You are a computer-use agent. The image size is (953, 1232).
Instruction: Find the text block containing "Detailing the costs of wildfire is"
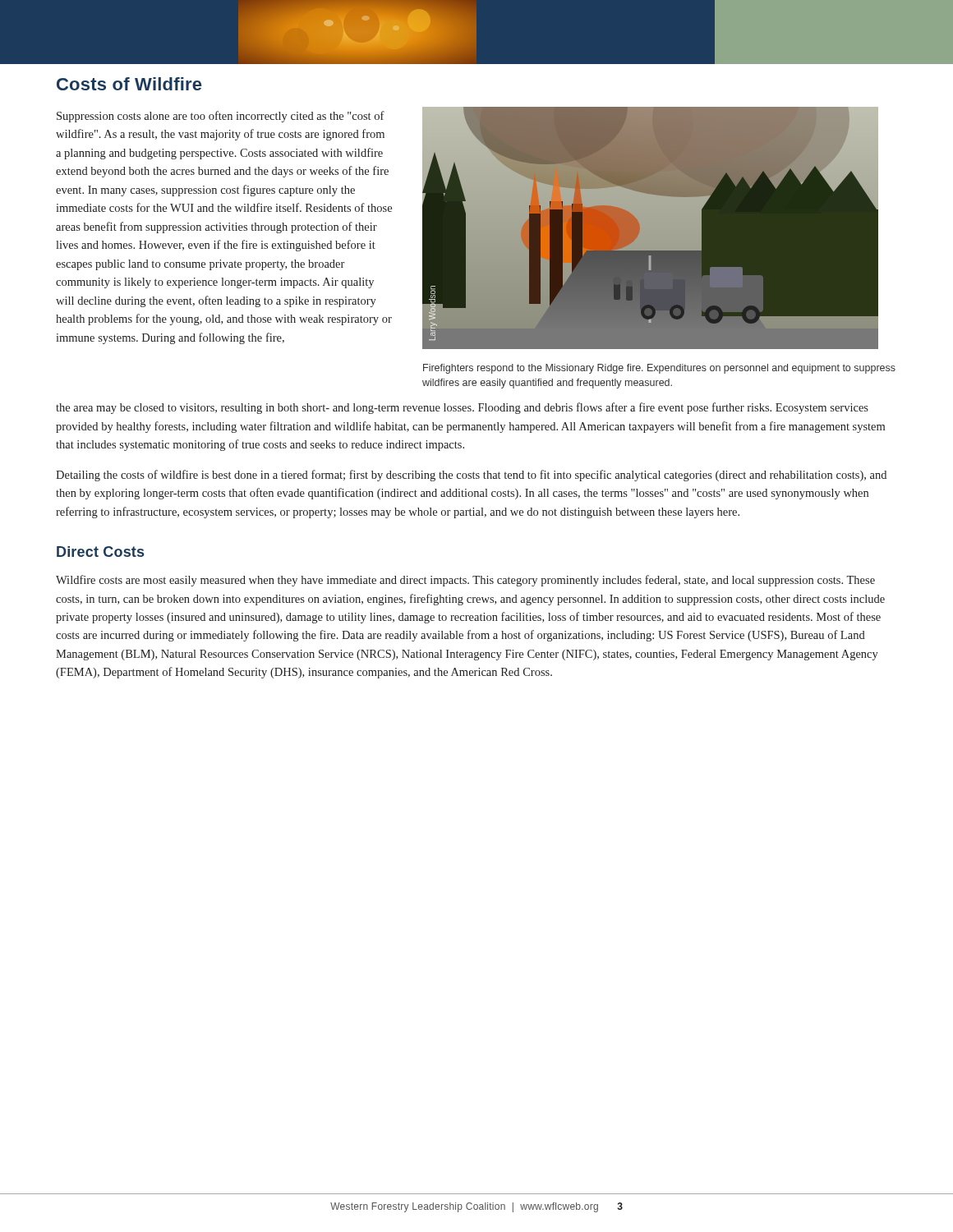tap(471, 493)
